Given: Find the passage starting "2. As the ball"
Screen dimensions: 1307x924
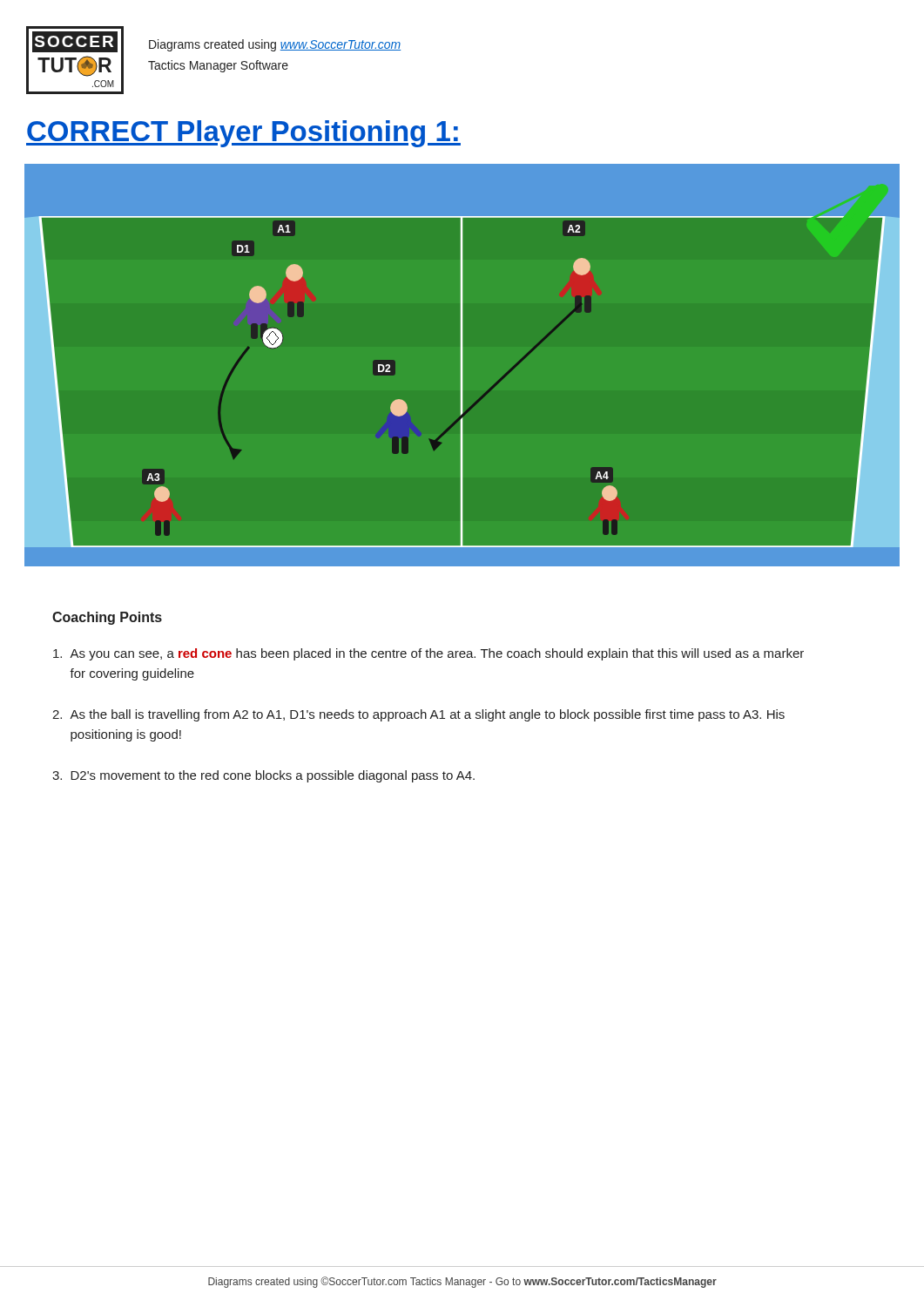Looking at the screenshot, I should [x=431, y=724].
